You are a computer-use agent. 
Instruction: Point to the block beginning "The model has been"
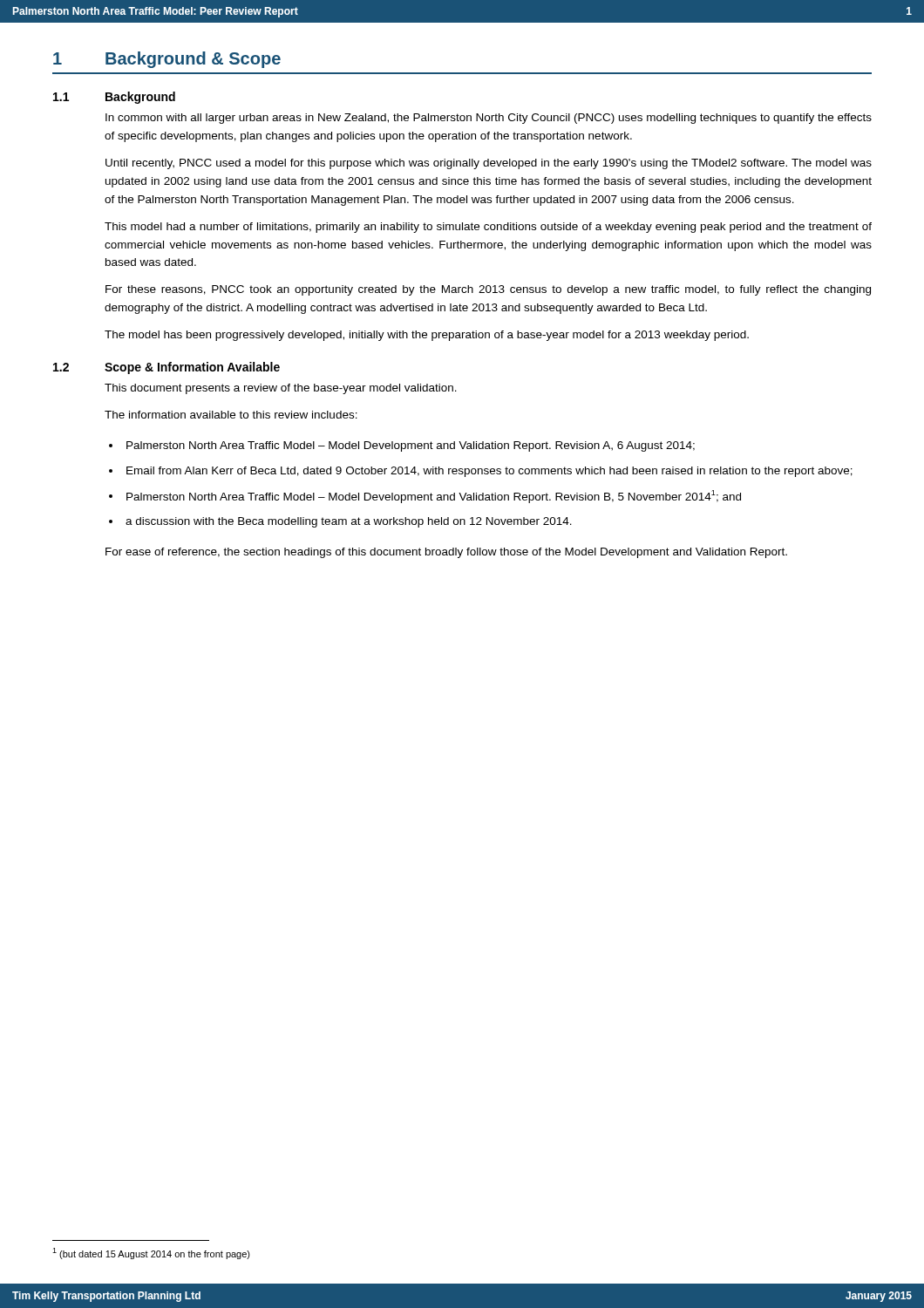point(427,335)
